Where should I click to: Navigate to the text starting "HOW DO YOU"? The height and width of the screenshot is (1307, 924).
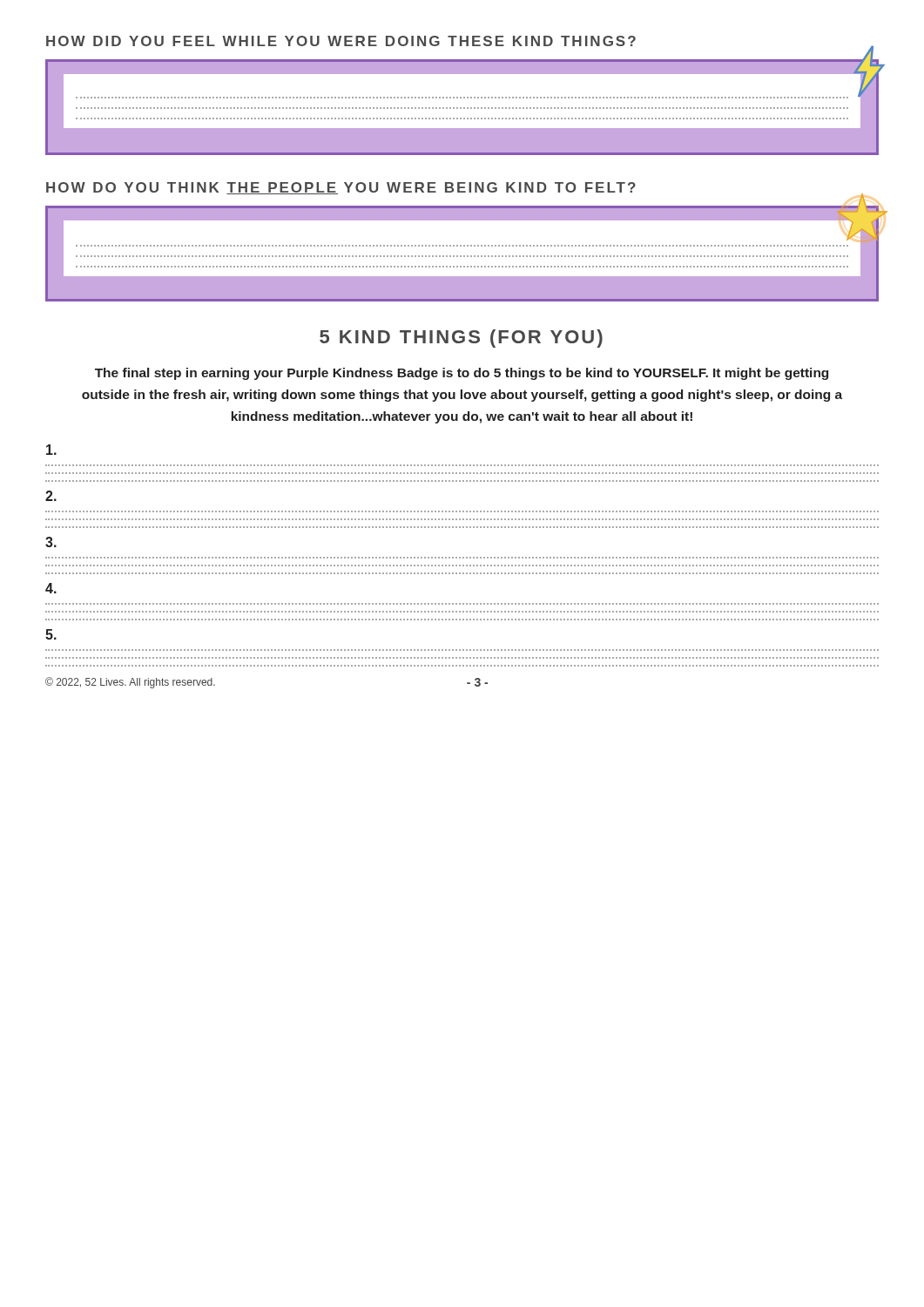tap(342, 188)
